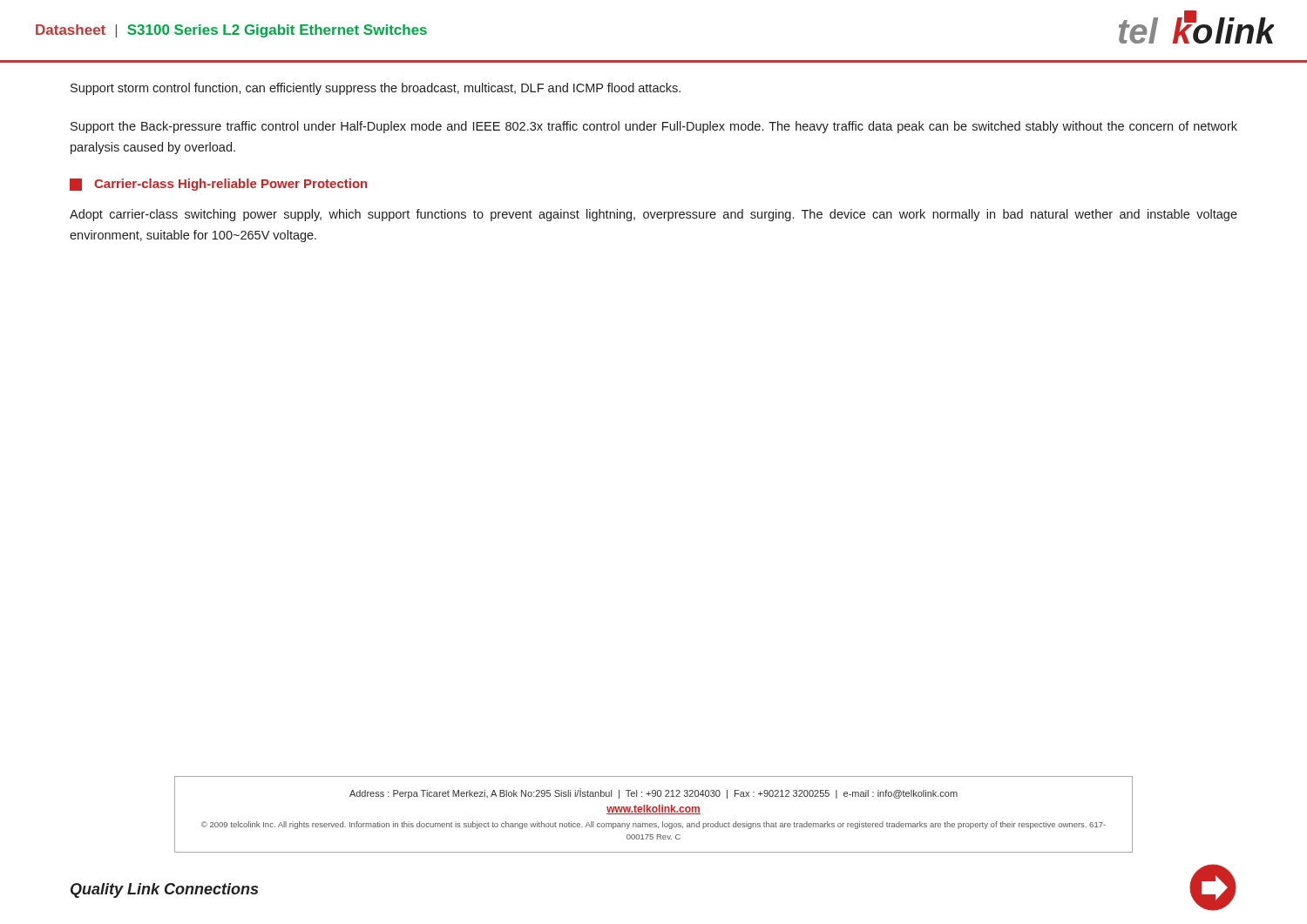The width and height of the screenshot is (1307, 924).
Task: Locate the section header containing "Carrier-class High-reliable Power Protection"
Action: (219, 183)
